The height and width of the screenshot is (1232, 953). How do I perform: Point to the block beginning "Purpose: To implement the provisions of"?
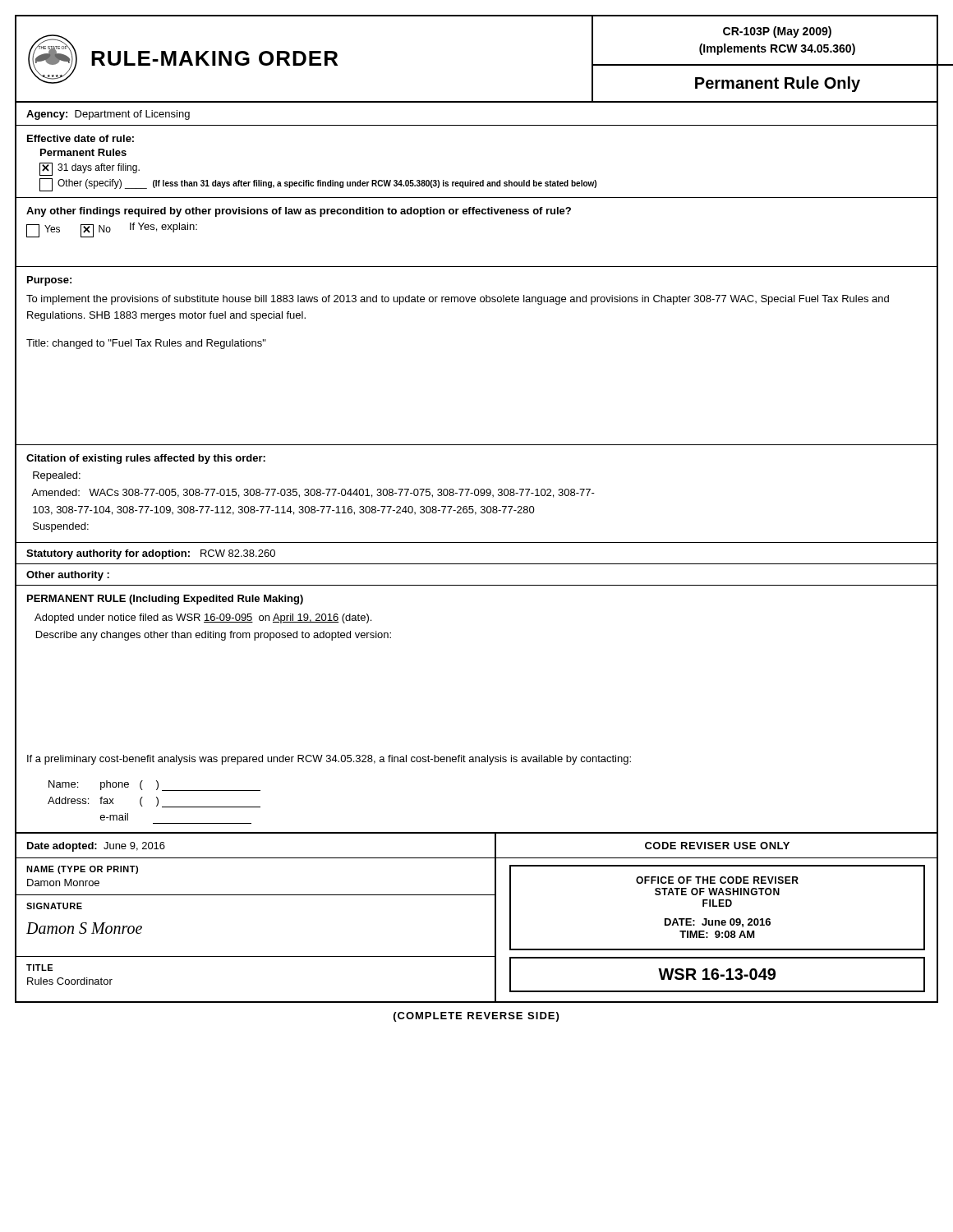pos(476,313)
